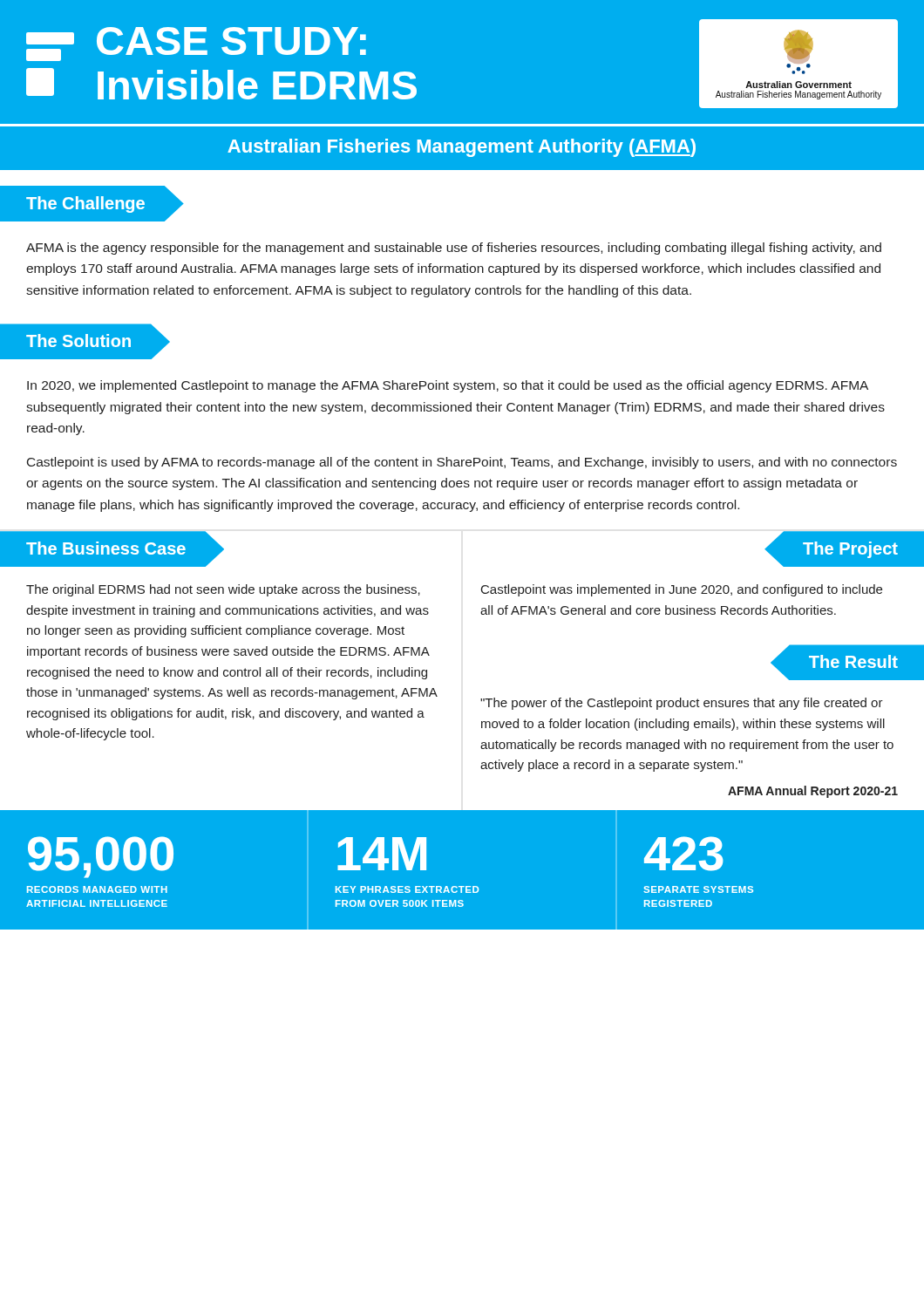Where is the passage that starts "Castlepoint was implemented in"?

(x=682, y=600)
